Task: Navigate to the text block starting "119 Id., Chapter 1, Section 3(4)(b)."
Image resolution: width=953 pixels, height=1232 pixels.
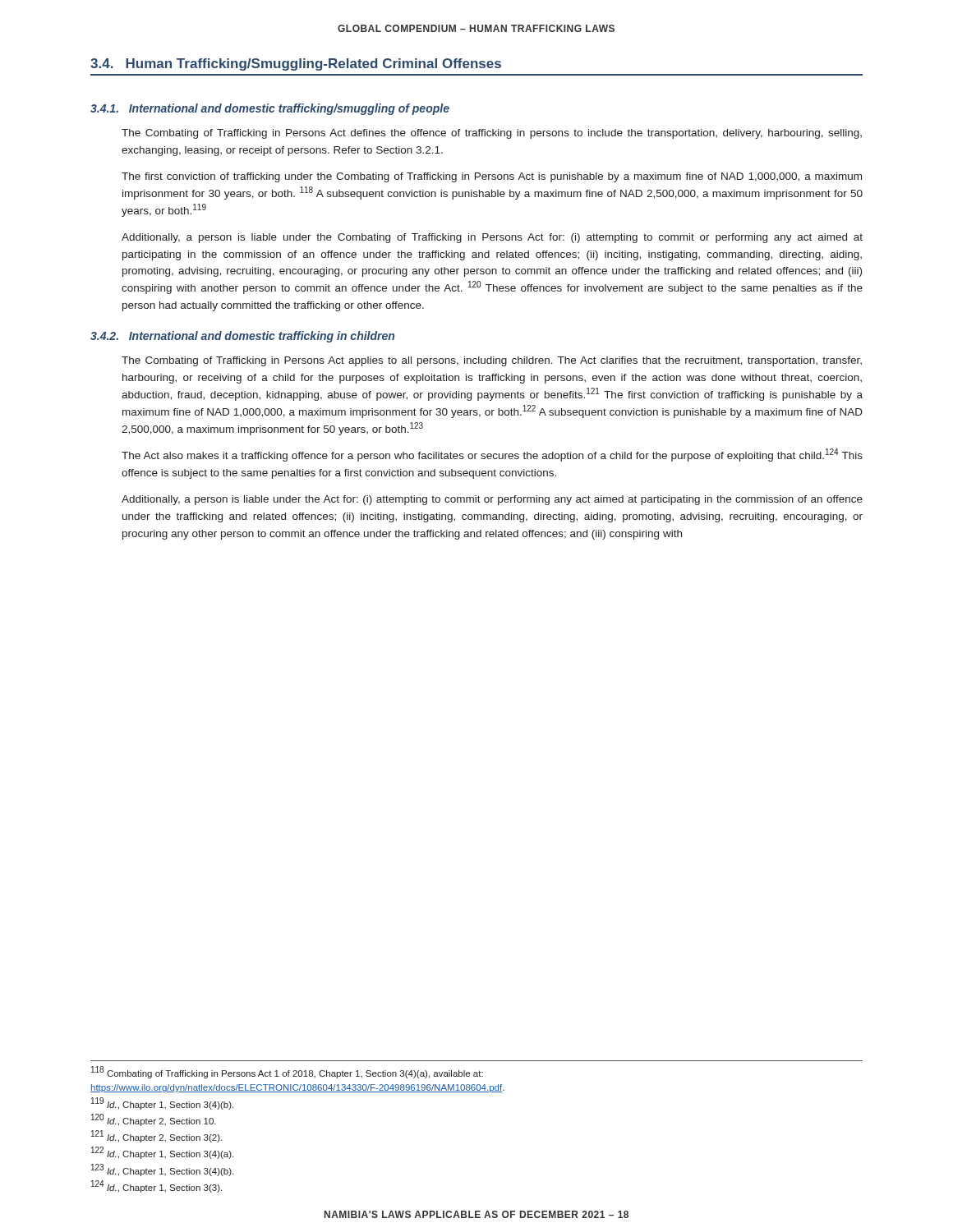Action: tap(162, 1103)
